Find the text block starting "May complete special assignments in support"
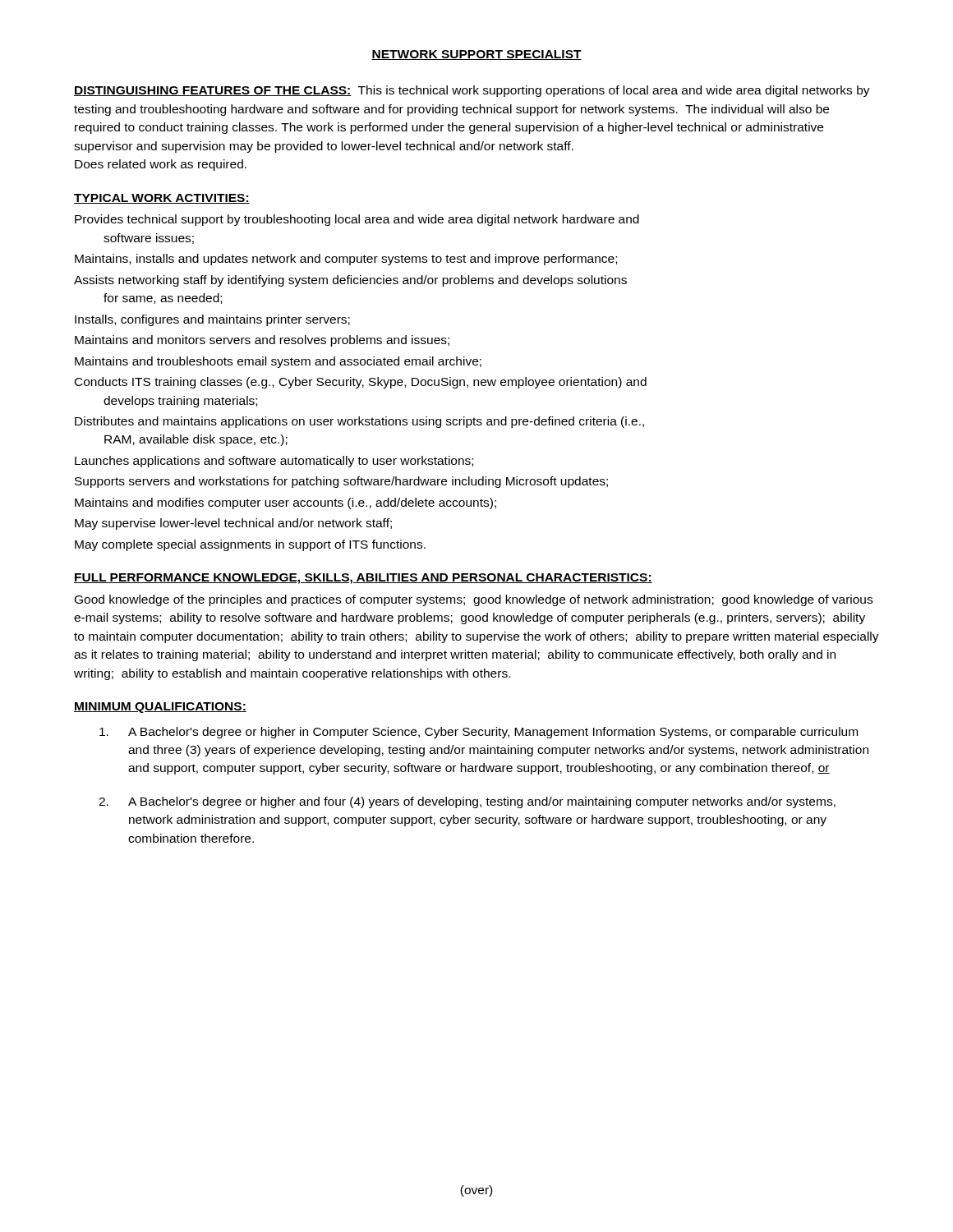This screenshot has width=953, height=1232. (x=250, y=544)
